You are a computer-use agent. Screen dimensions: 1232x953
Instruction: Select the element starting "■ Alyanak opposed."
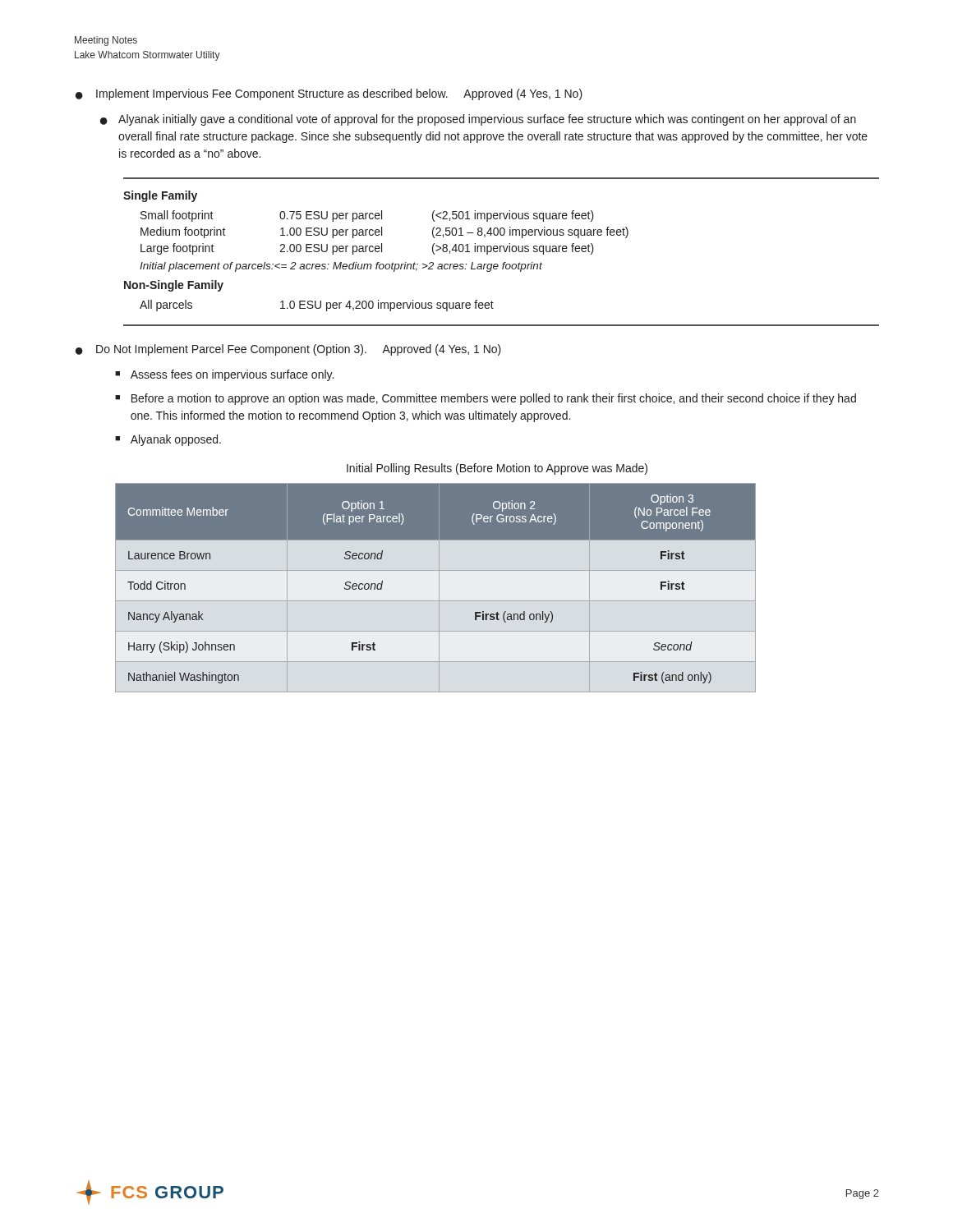(x=168, y=440)
